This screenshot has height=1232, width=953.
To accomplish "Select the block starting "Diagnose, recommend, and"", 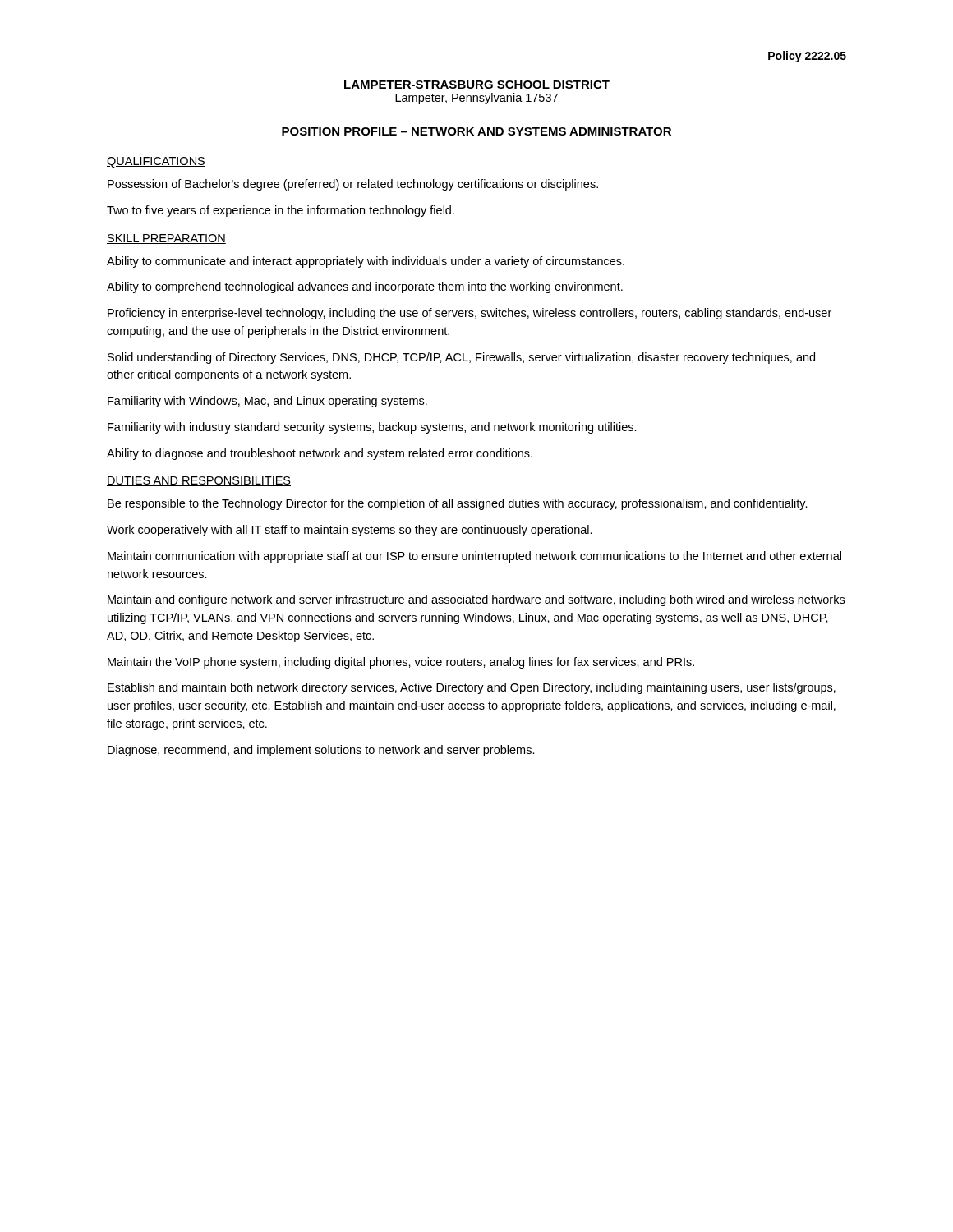I will [x=321, y=749].
